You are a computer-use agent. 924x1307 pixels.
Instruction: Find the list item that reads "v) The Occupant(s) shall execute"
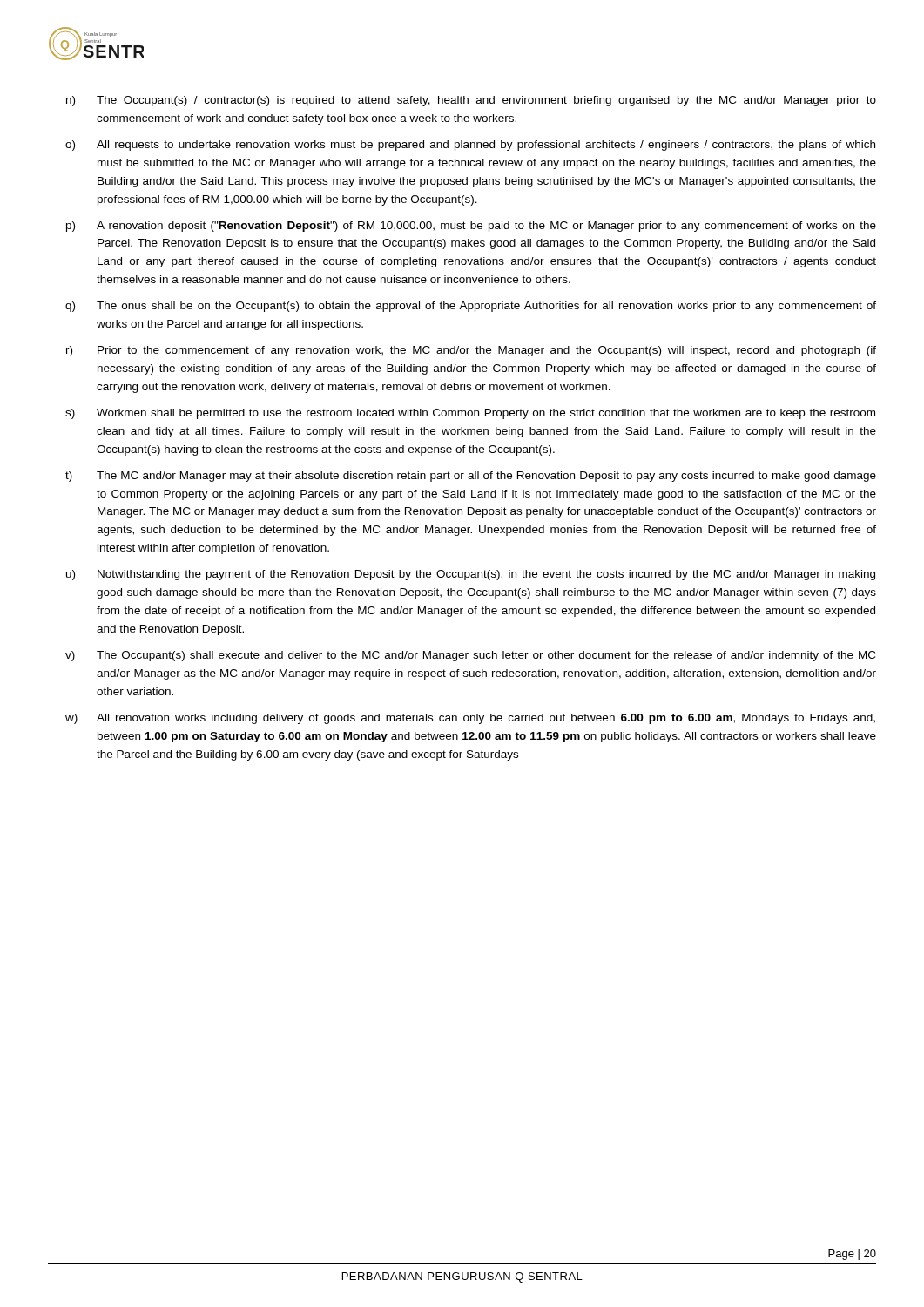pyautogui.click(x=471, y=674)
